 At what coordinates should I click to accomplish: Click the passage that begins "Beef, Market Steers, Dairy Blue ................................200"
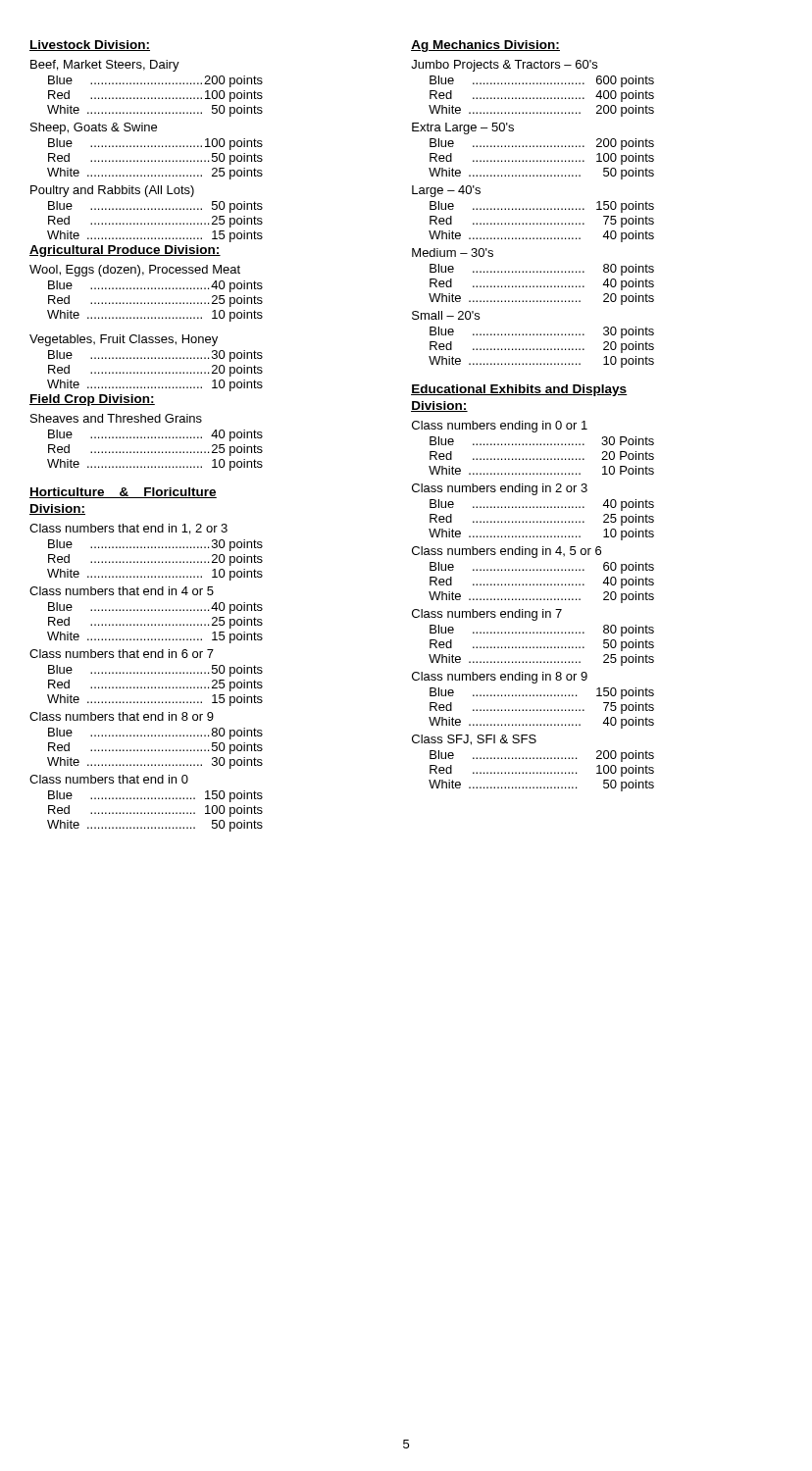[x=206, y=150]
